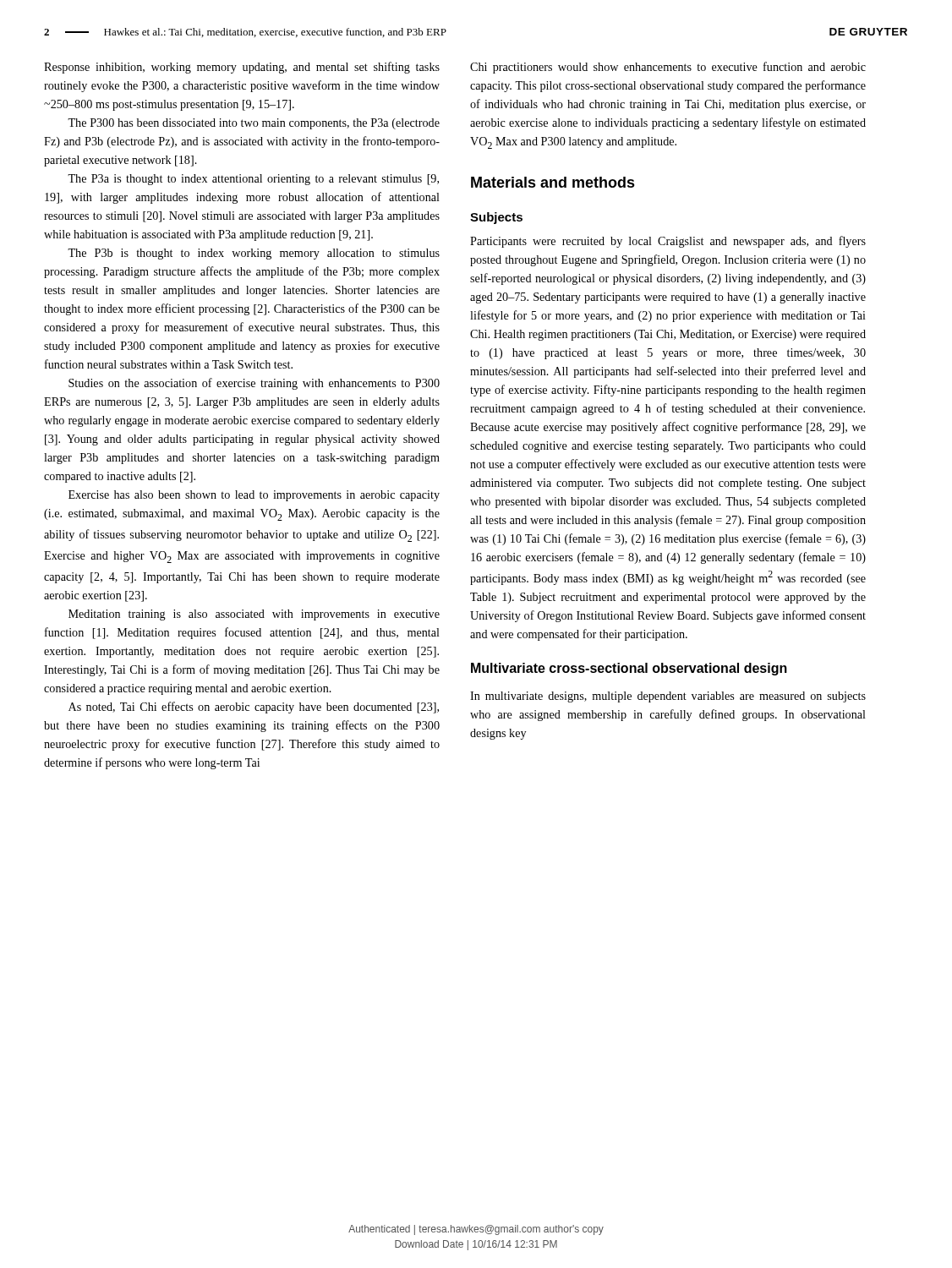
Task: Locate the text block that reads "Meditation training is also associated"
Action: (242, 651)
